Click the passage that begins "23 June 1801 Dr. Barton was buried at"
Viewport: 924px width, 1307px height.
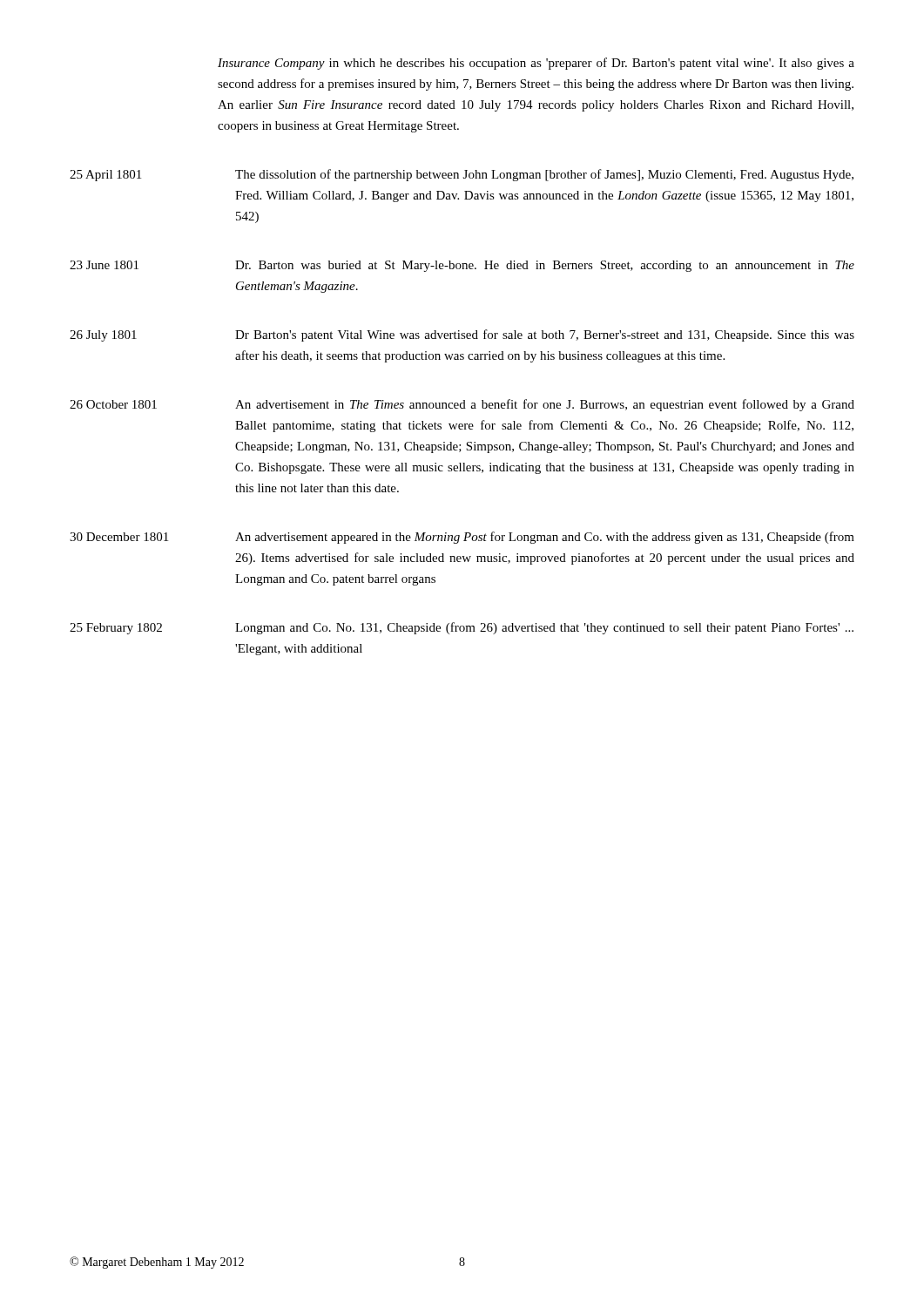click(462, 275)
